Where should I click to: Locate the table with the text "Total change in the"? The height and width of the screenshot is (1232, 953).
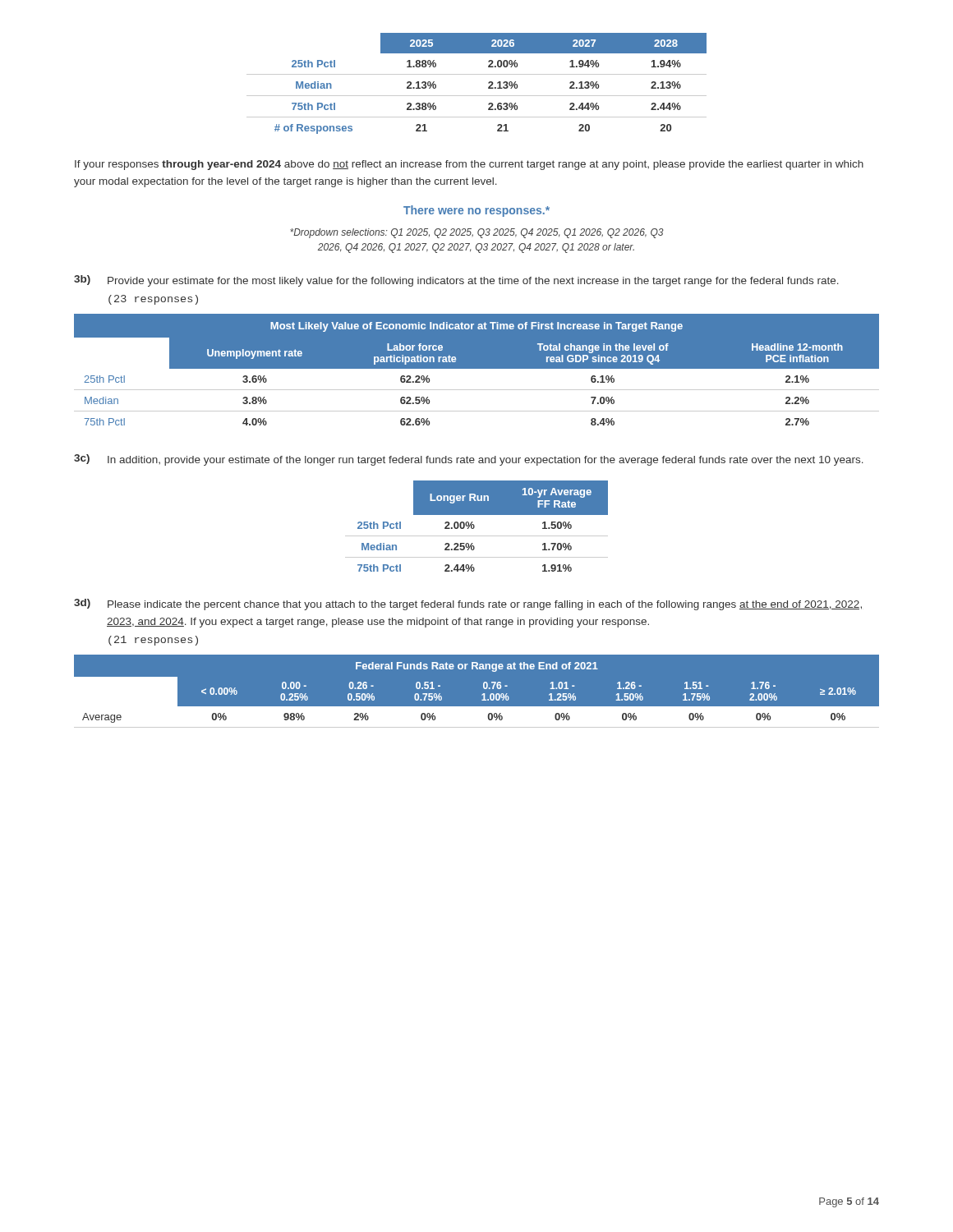tap(476, 373)
